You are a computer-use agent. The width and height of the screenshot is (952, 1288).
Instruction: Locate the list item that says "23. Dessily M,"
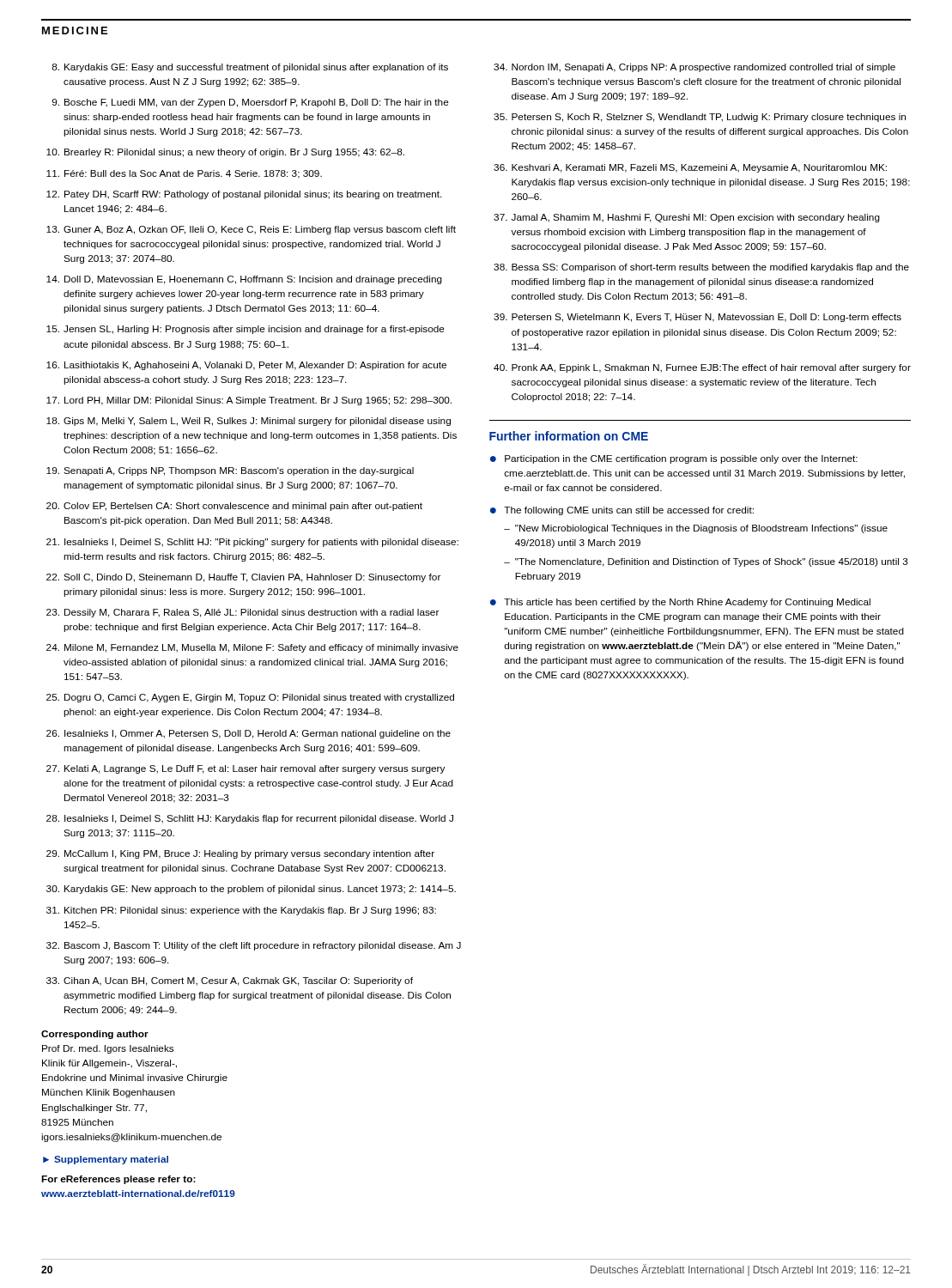pos(252,620)
